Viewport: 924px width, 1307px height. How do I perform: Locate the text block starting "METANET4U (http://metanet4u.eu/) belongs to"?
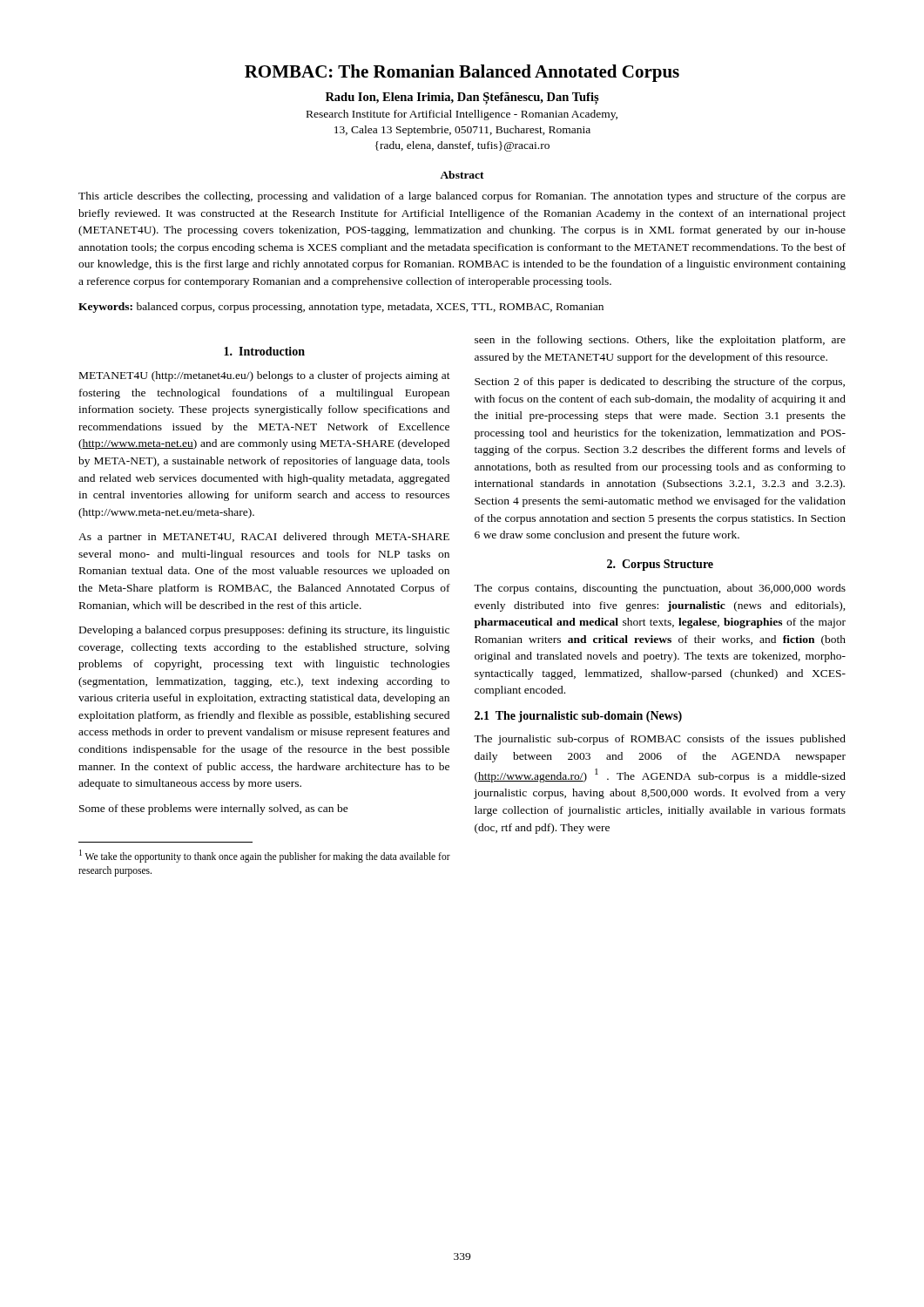pyautogui.click(x=264, y=444)
